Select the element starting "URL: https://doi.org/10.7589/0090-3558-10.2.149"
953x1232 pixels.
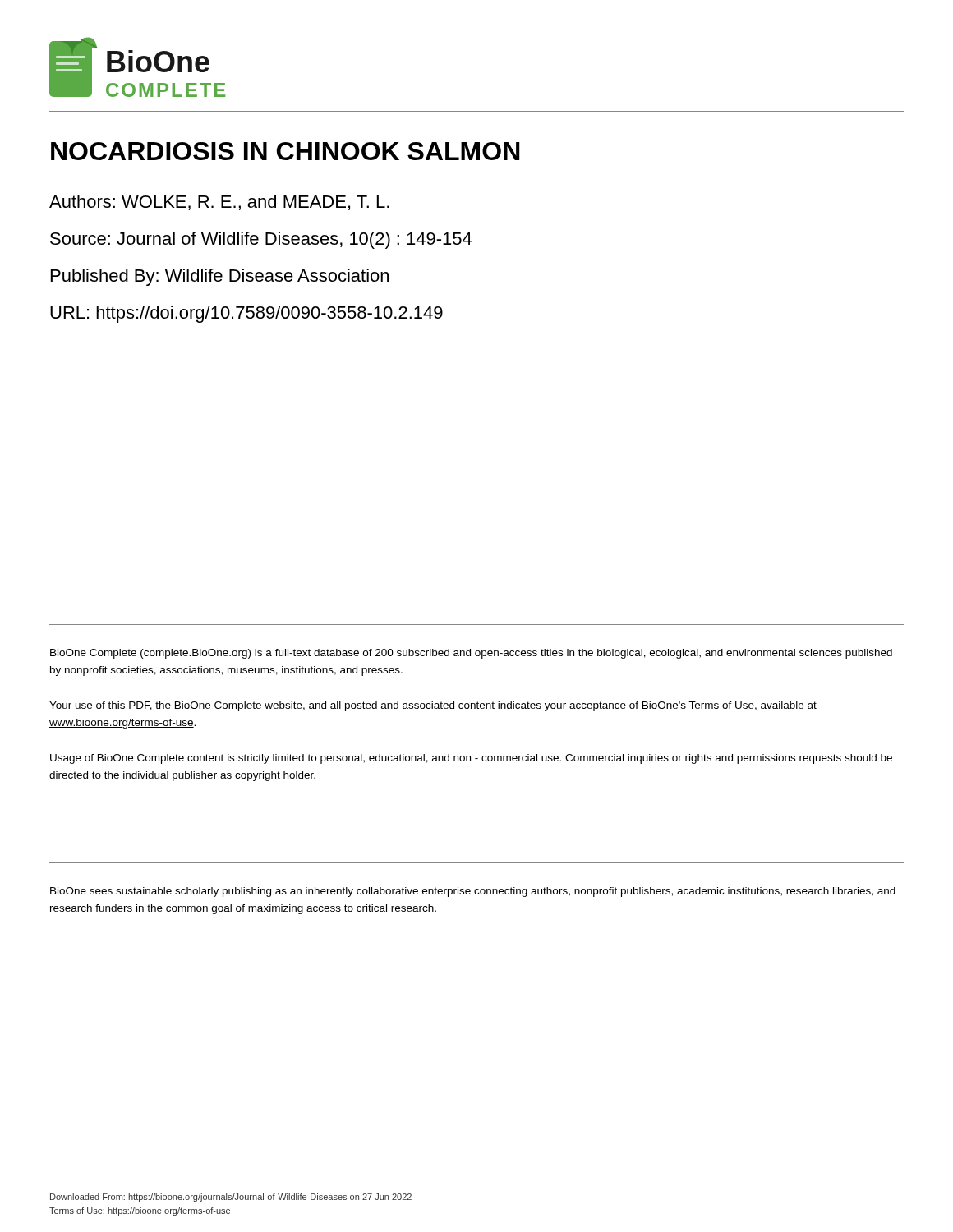coord(246,314)
